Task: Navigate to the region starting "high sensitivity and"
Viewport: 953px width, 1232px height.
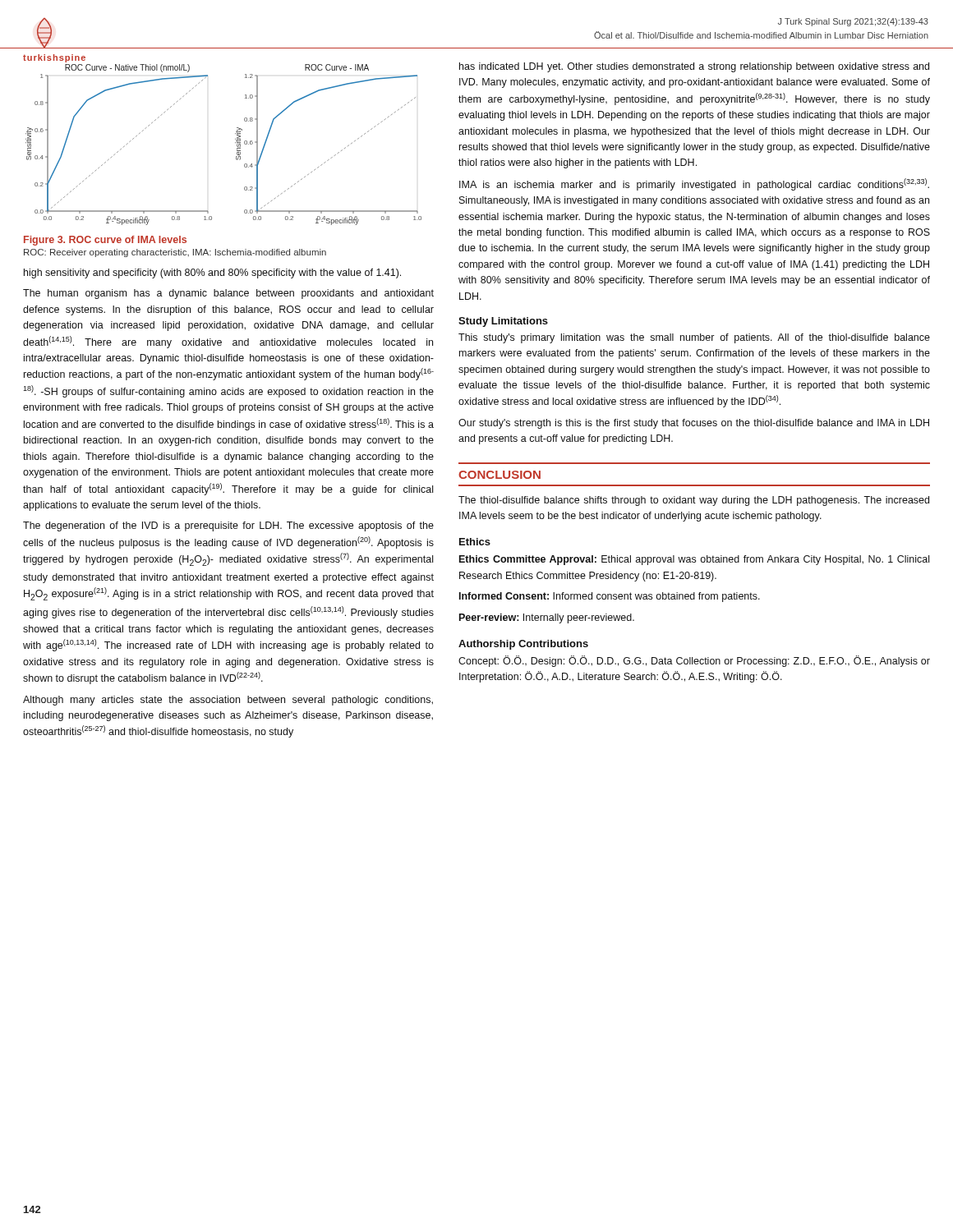Action: pyautogui.click(x=212, y=273)
